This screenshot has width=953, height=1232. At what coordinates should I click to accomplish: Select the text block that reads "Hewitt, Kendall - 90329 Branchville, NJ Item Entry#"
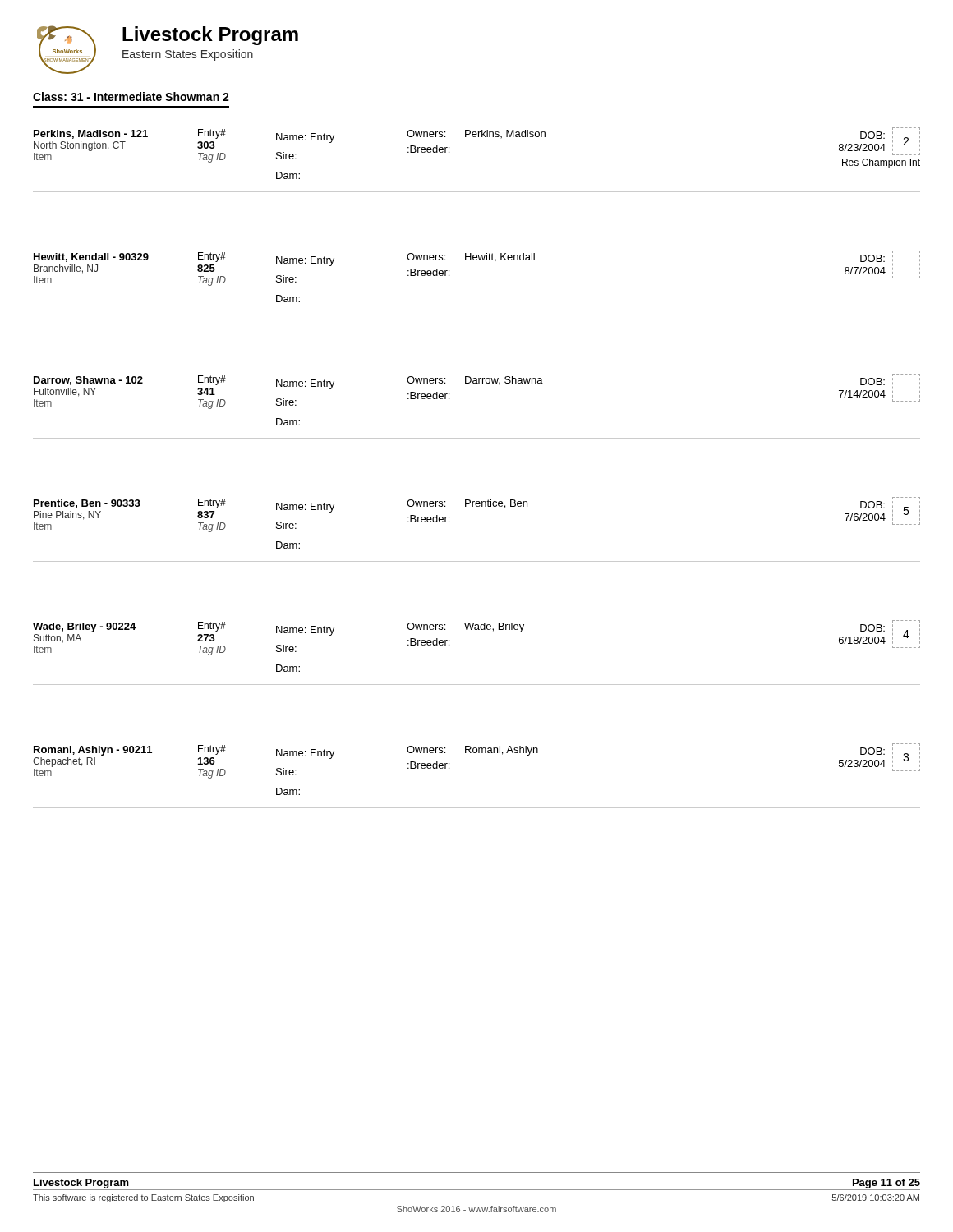87,268
